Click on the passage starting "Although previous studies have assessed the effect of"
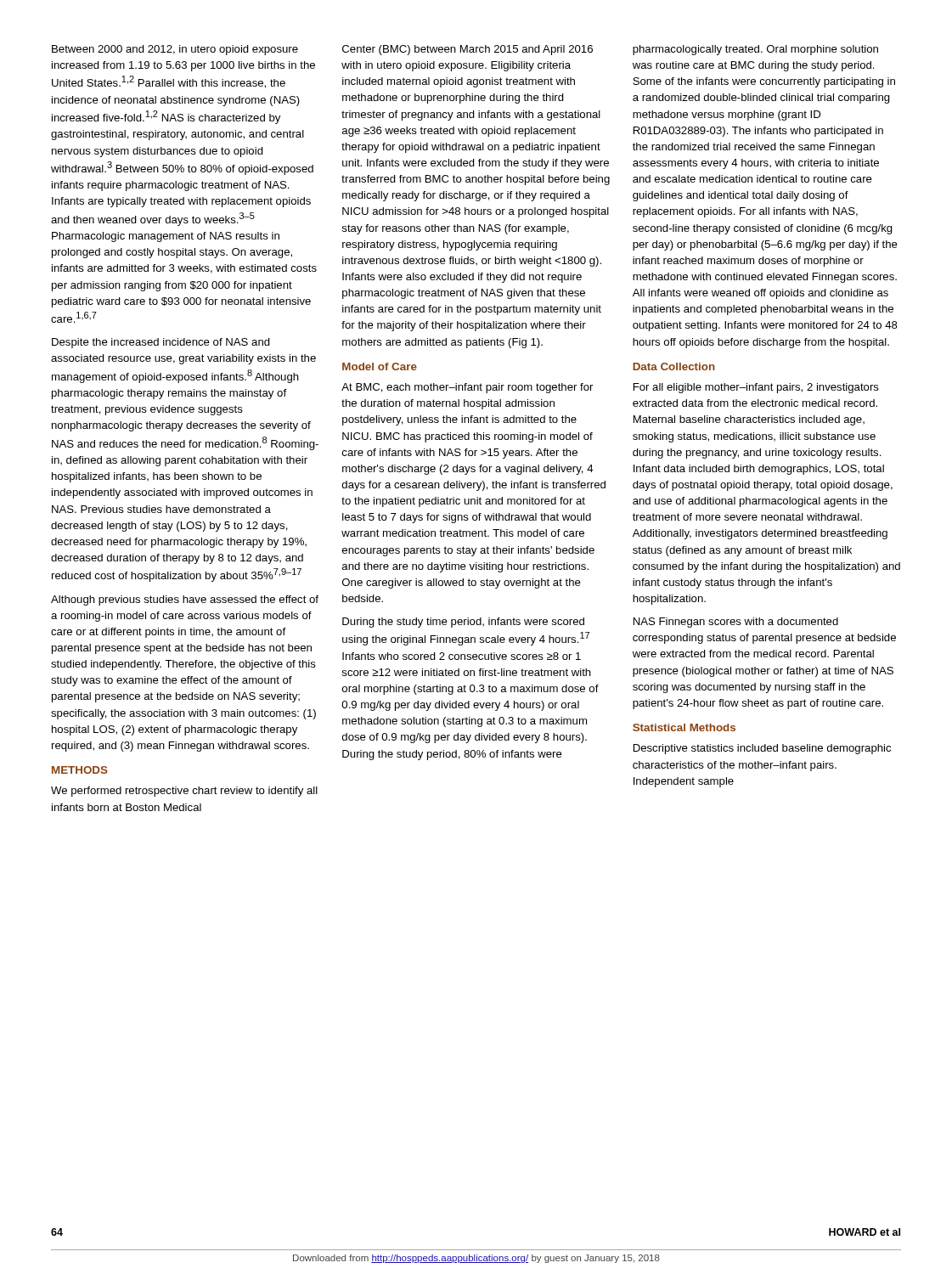The width and height of the screenshot is (952, 1274). pos(185,672)
